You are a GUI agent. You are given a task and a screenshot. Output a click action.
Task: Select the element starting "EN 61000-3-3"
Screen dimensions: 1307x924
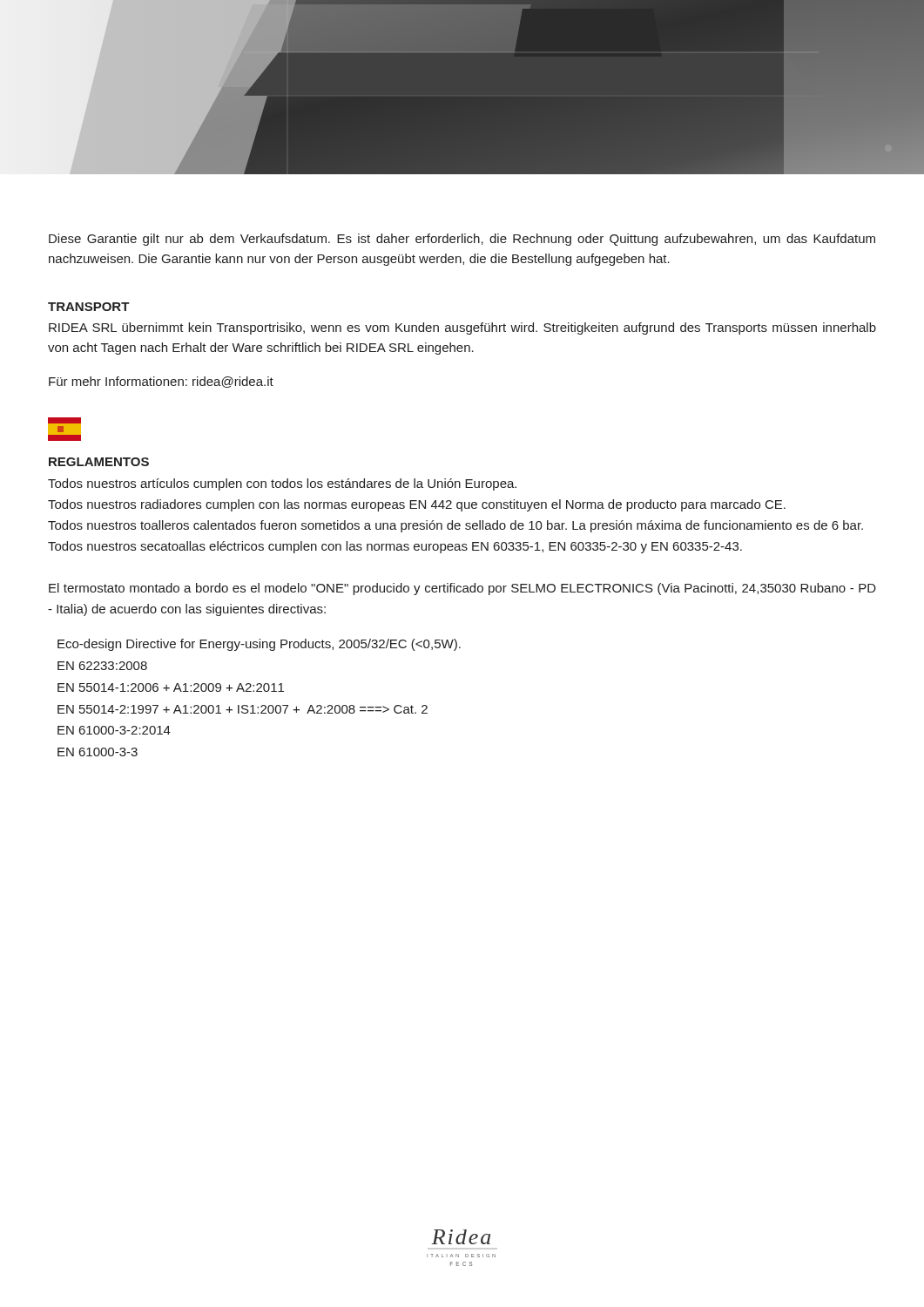[97, 752]
